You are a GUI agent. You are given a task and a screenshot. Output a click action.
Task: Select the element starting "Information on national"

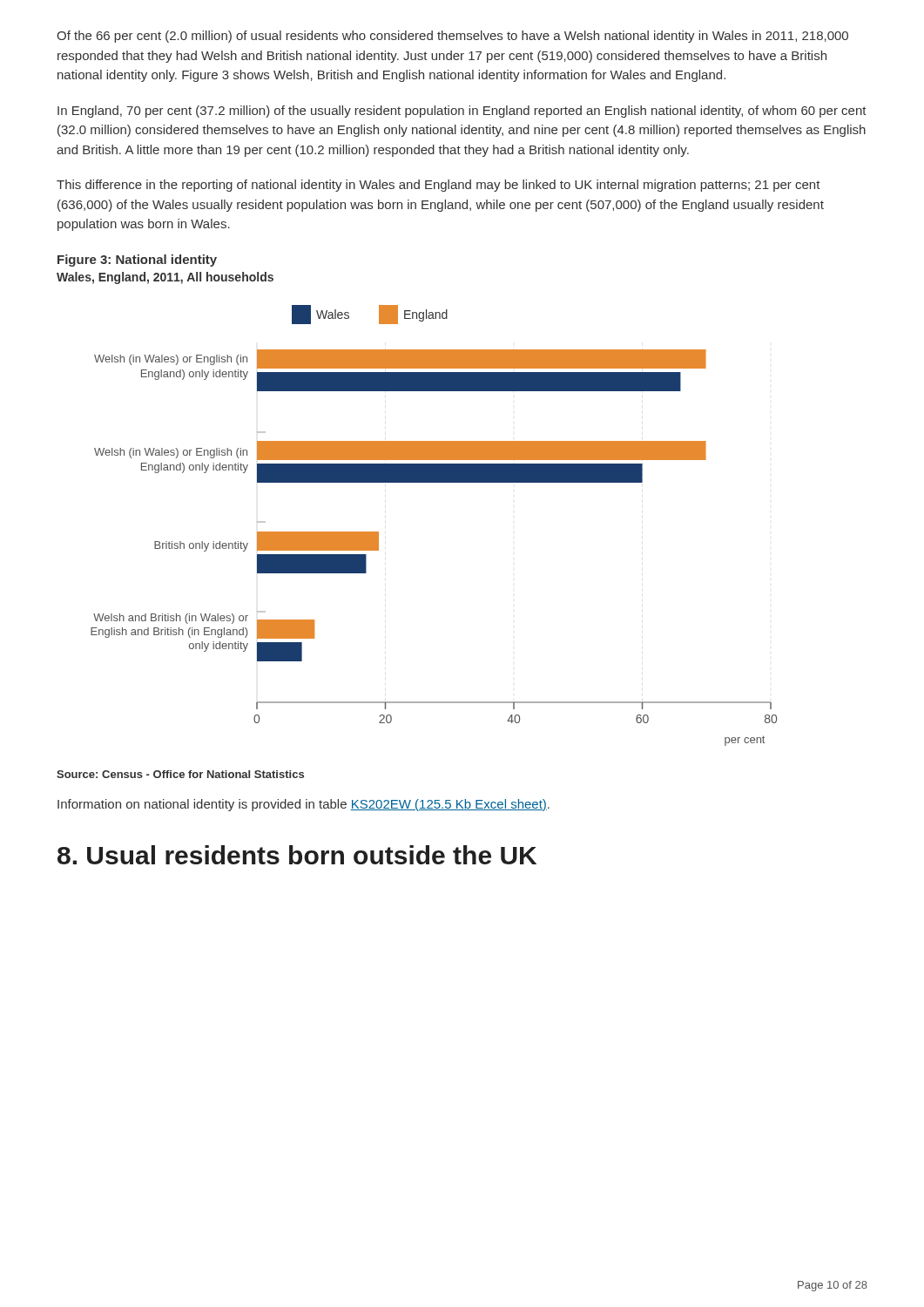pos(304,803)
